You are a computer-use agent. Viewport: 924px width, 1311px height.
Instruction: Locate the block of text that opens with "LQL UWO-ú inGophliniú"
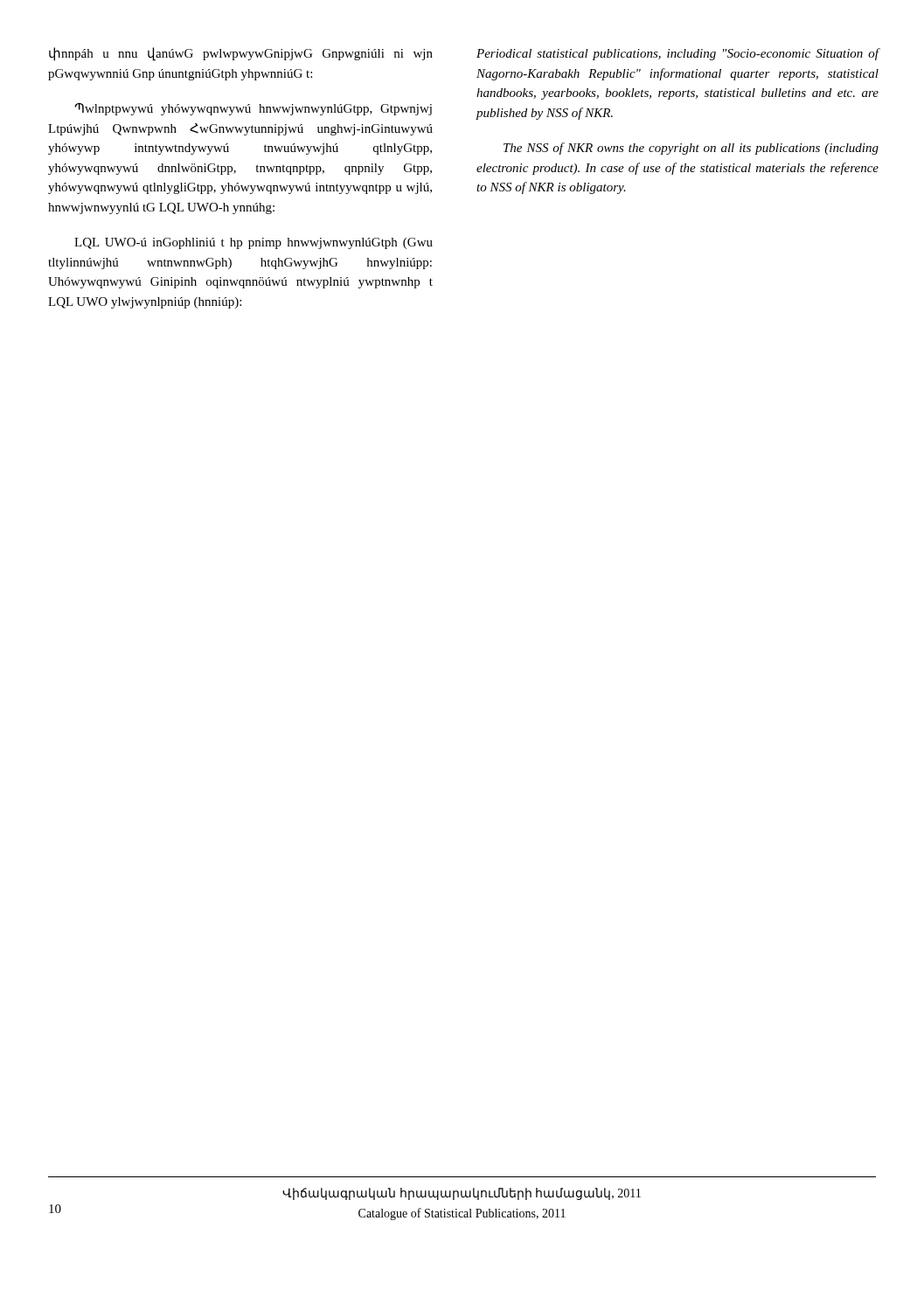tap(240, 272)
